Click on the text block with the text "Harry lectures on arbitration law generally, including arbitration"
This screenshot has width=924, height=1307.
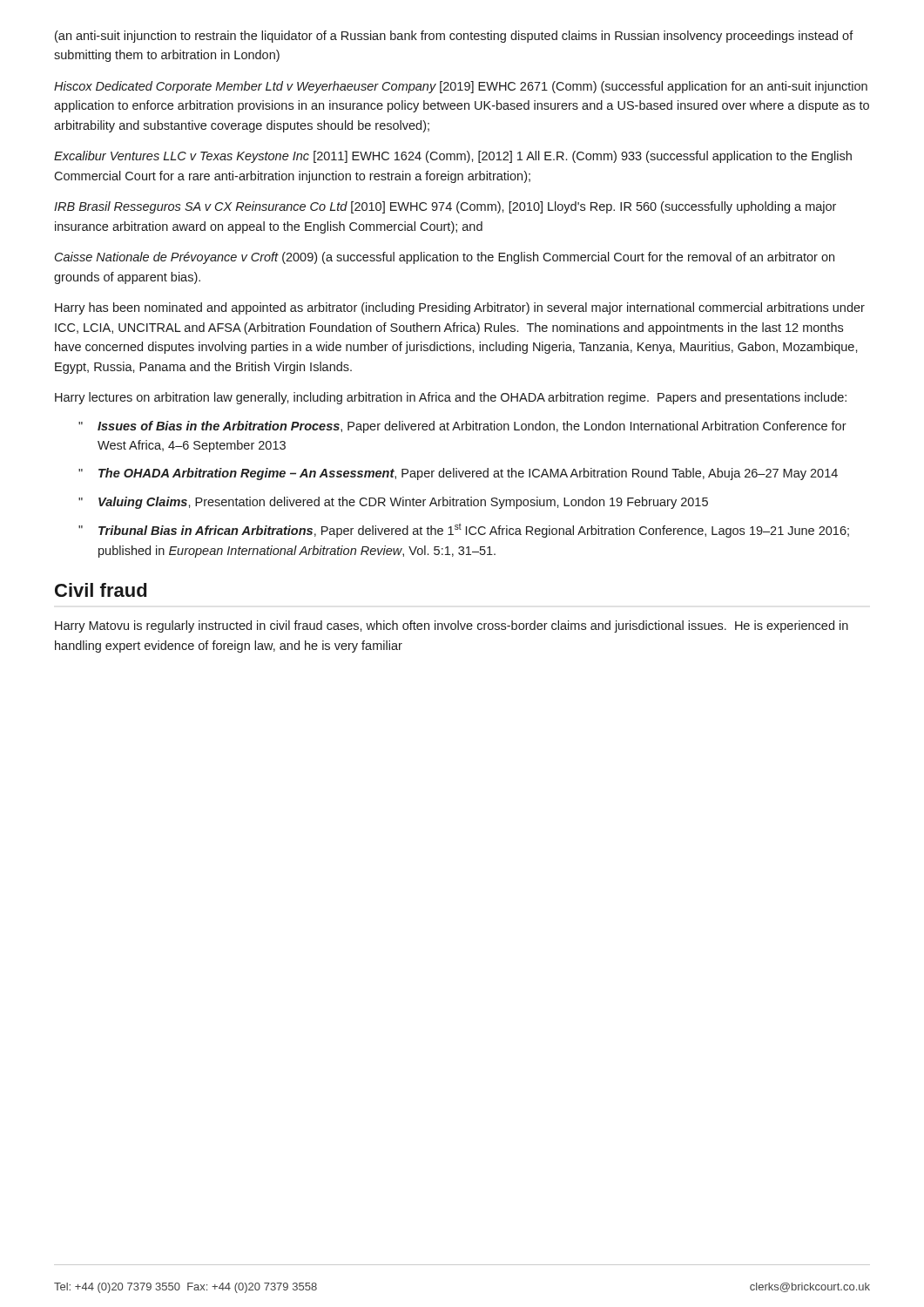point(462,398)
